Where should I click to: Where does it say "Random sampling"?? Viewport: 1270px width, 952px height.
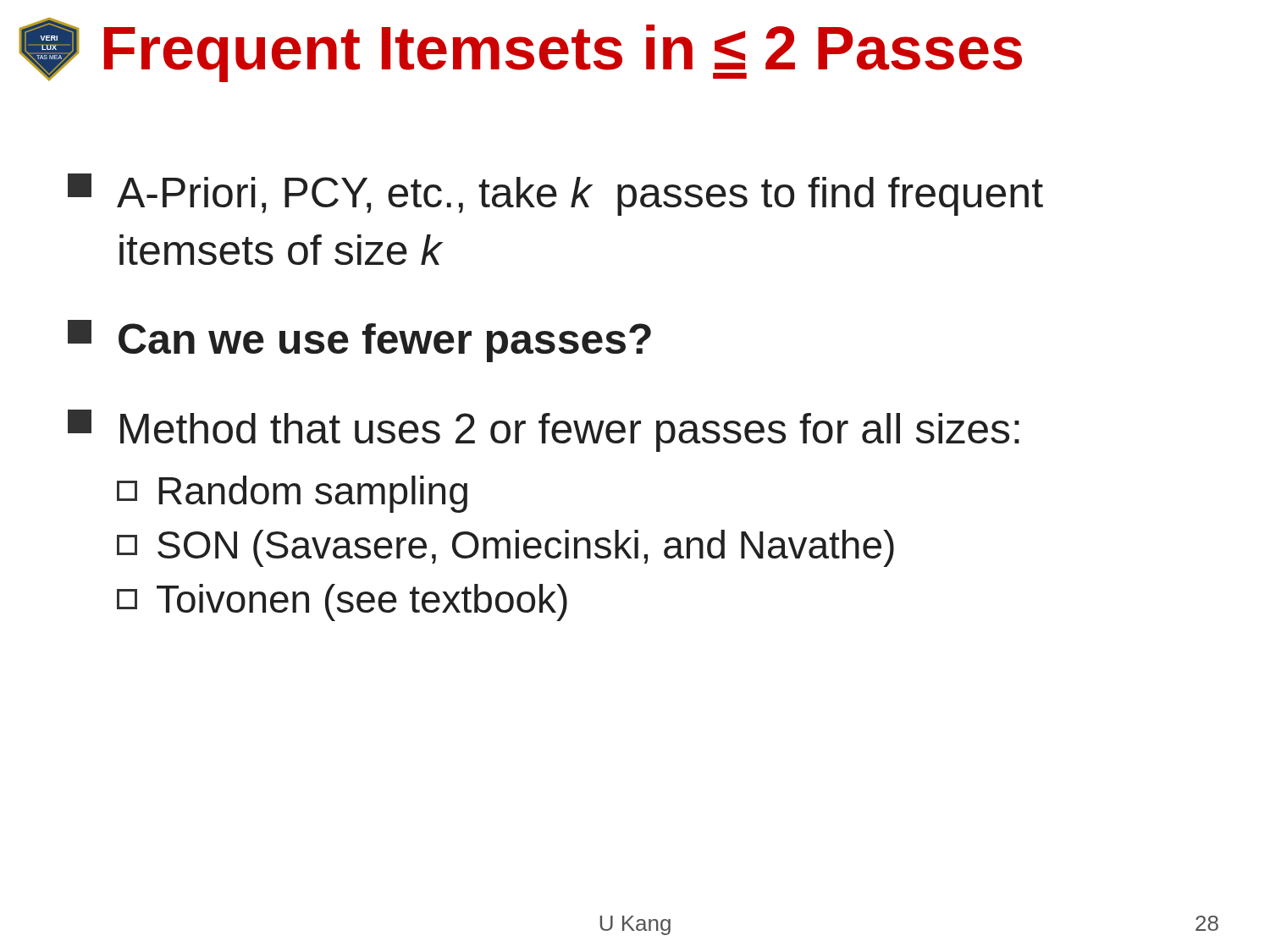click(293, 491)
